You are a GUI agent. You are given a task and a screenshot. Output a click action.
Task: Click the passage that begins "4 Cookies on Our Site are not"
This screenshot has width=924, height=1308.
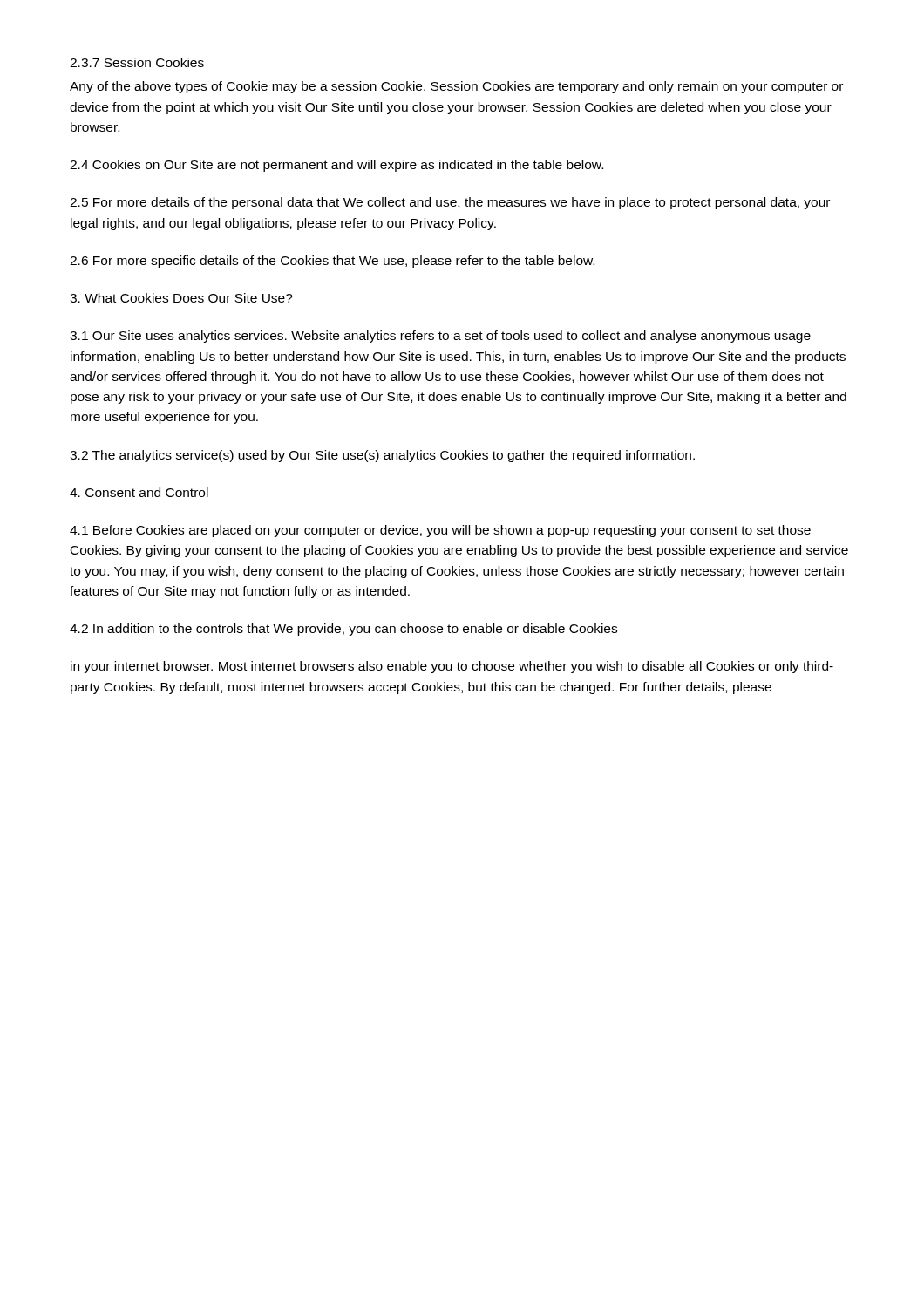[x=337, y=164]
